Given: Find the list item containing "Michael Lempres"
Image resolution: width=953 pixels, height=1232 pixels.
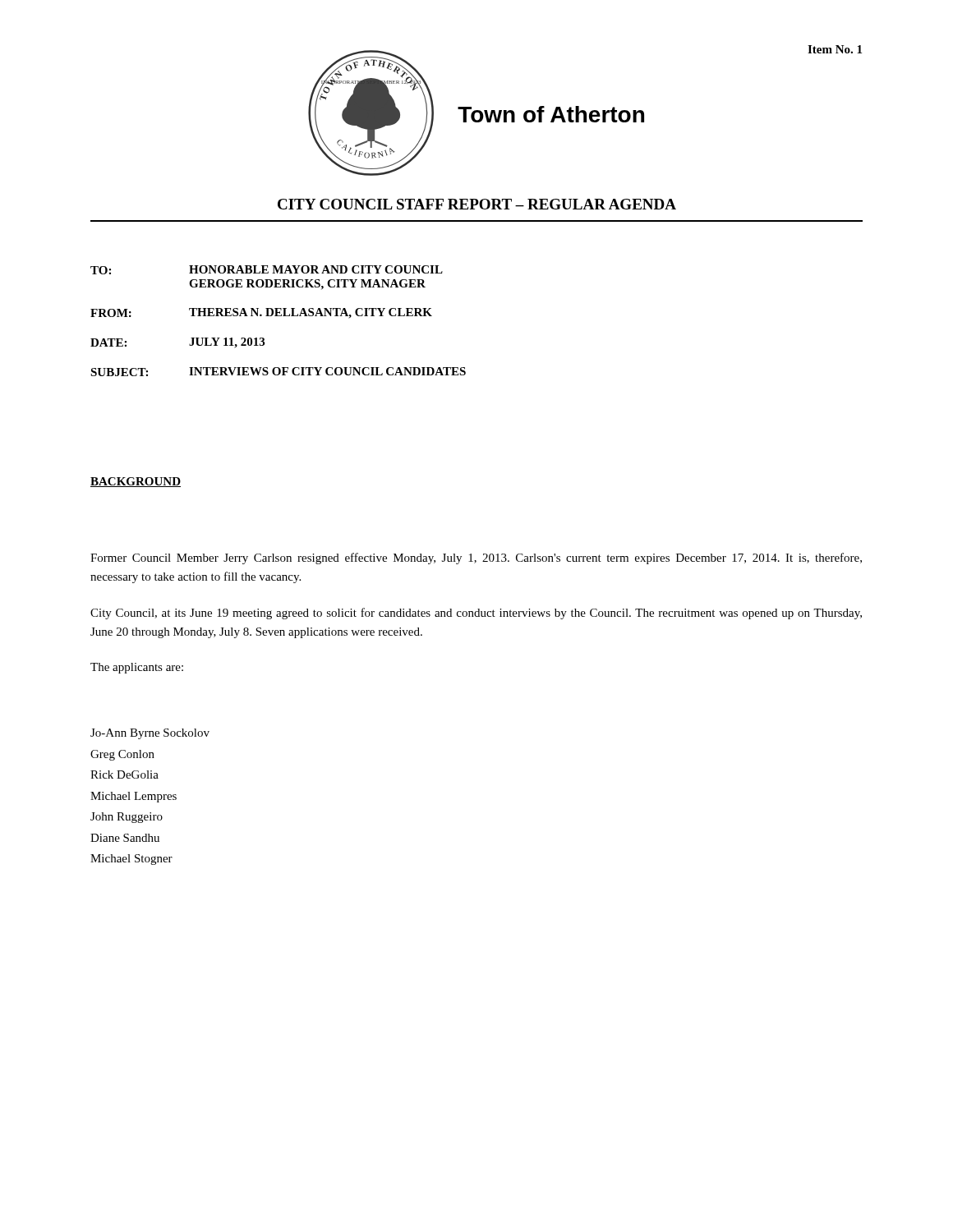Looking at the screenshot, I should 134,795.
